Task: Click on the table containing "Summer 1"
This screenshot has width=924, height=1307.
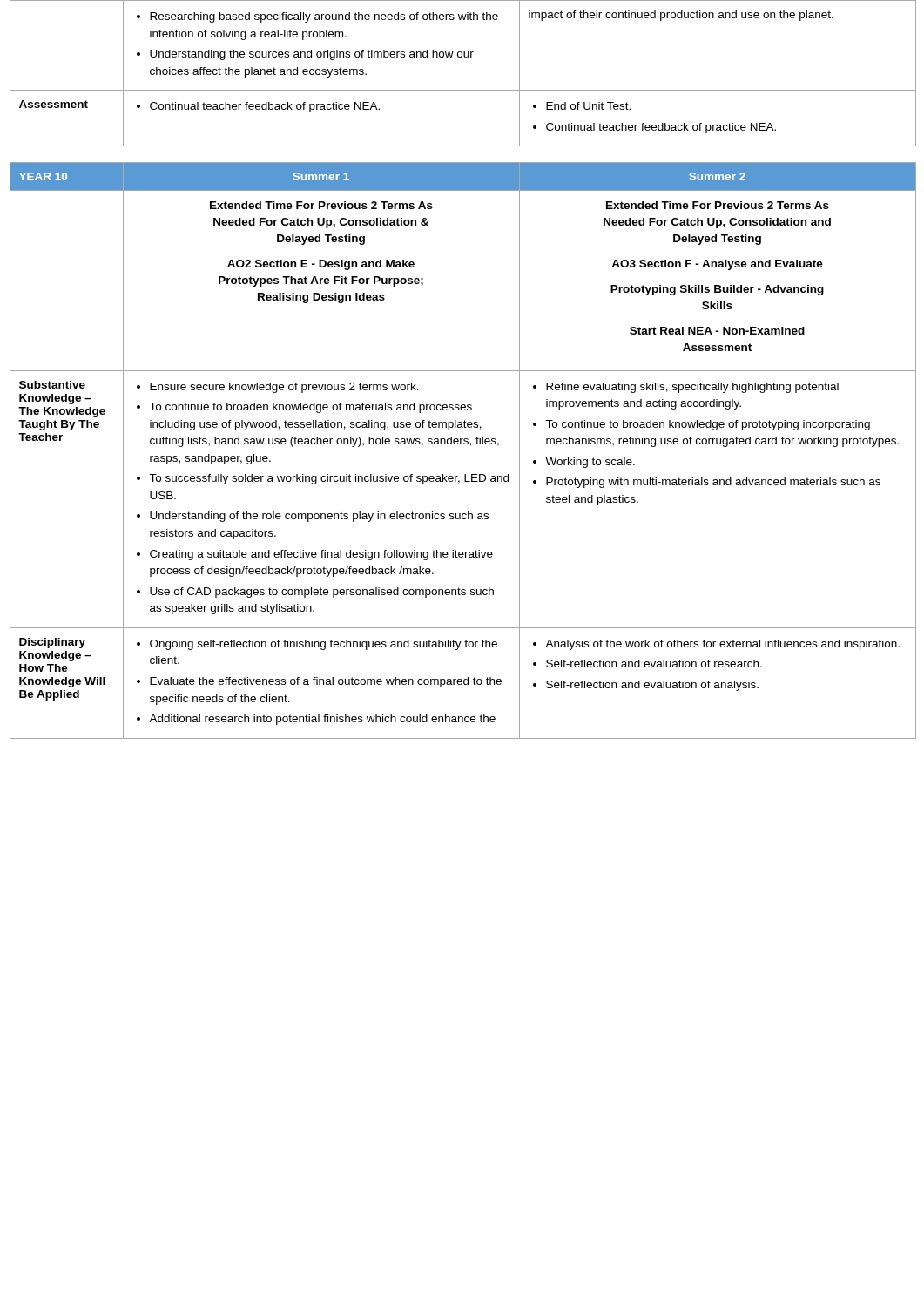Action: [x=462, y=450]
